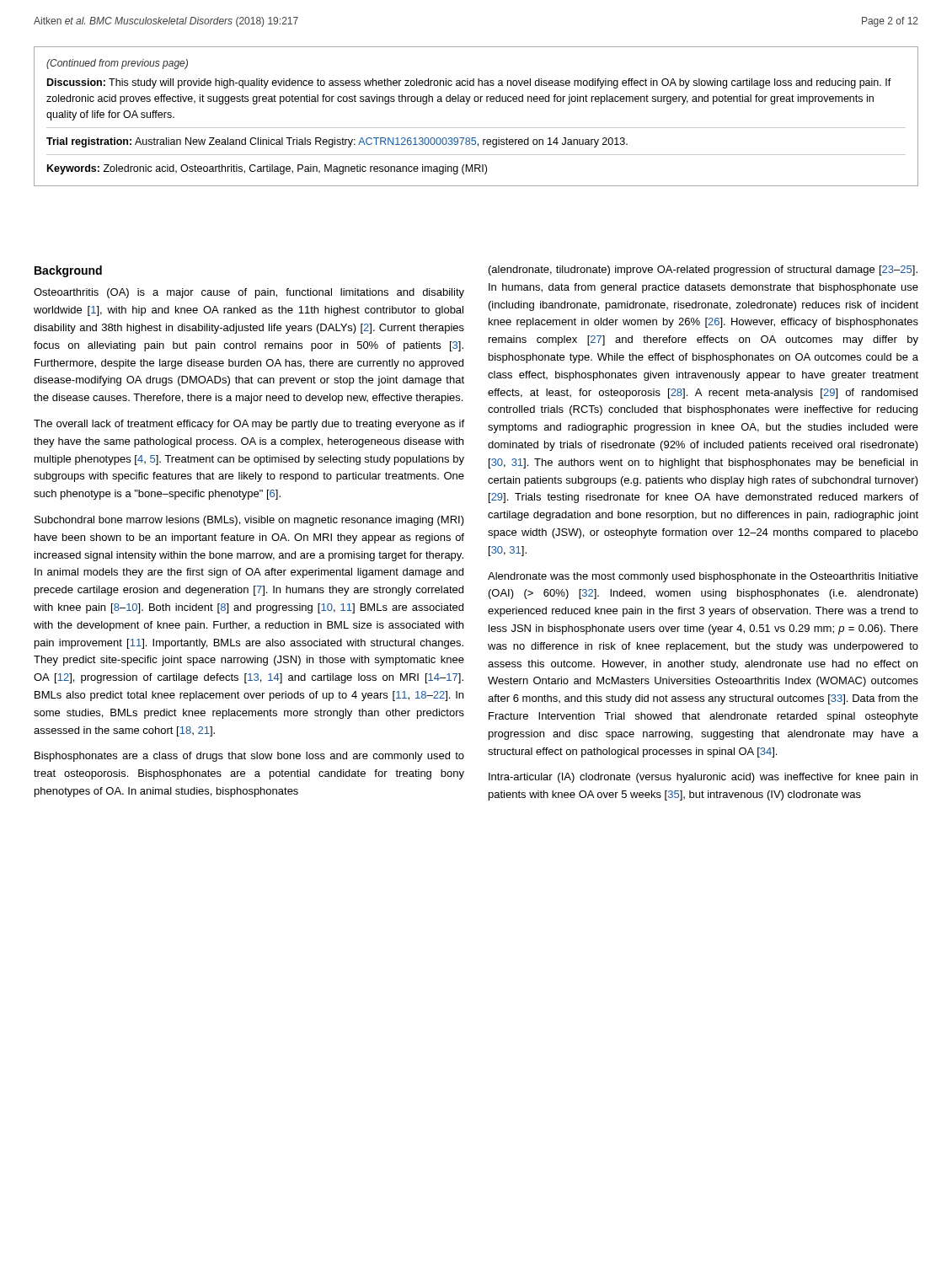The image size is (952, 1264).
Task: Find the text block starting "Discussion: This study will provide"
Action: [x=469, y=98]
